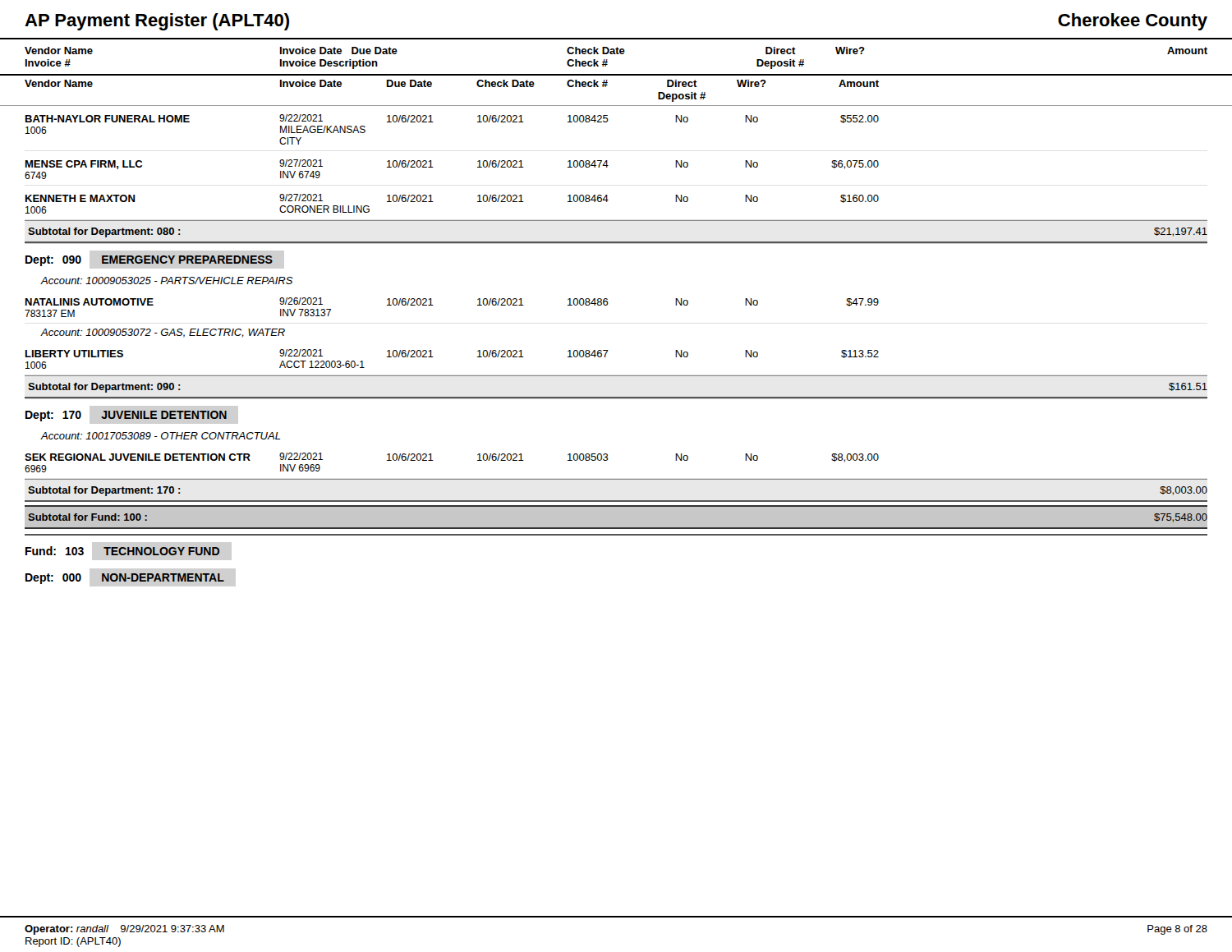The height and width of the screenshot is (952, 1232).
Task: Click on the text block starting "Dept: 170 JUVENILE DETENTION"
Action: [x=132, y=415]
